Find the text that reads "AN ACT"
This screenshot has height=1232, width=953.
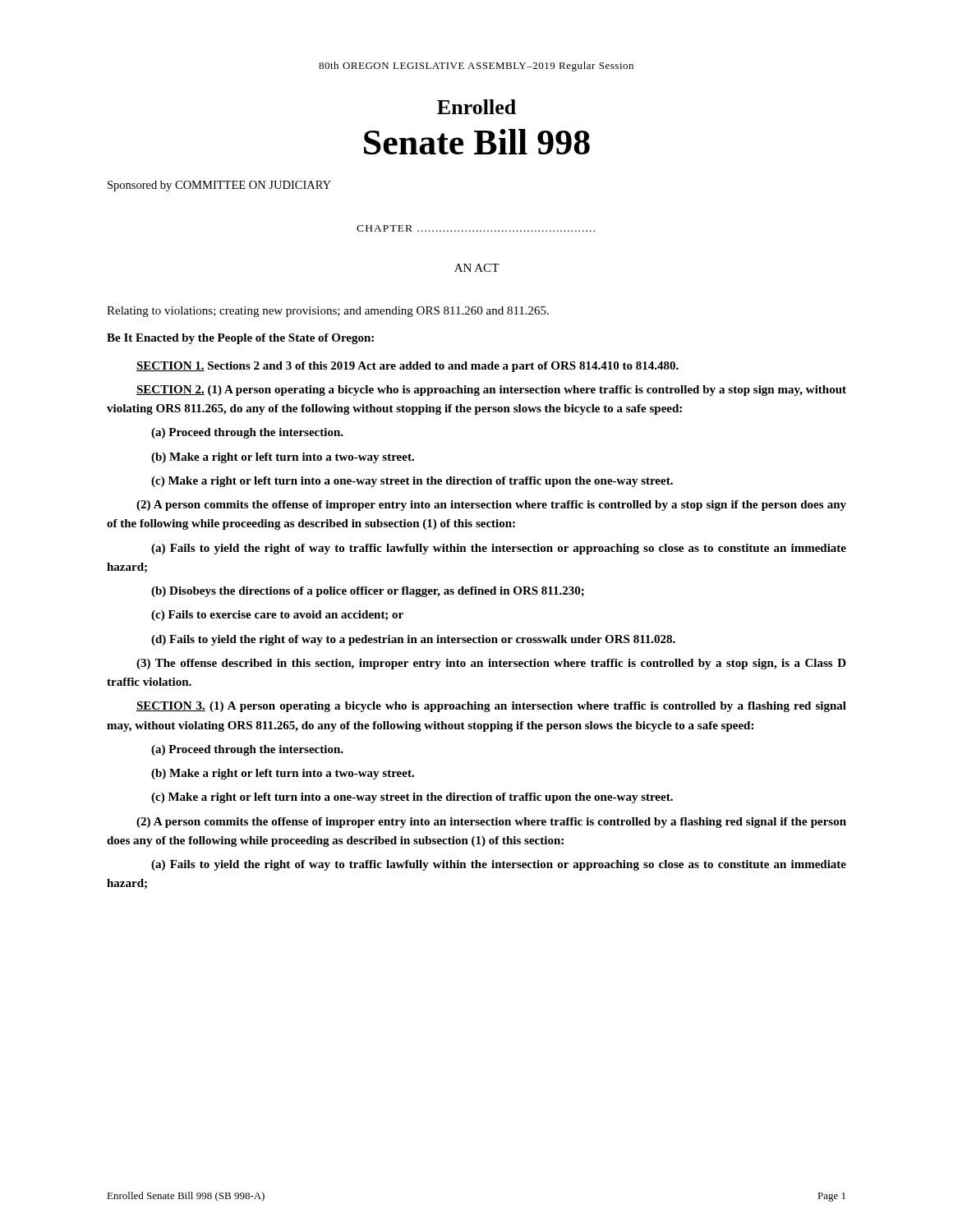point(476,268)
